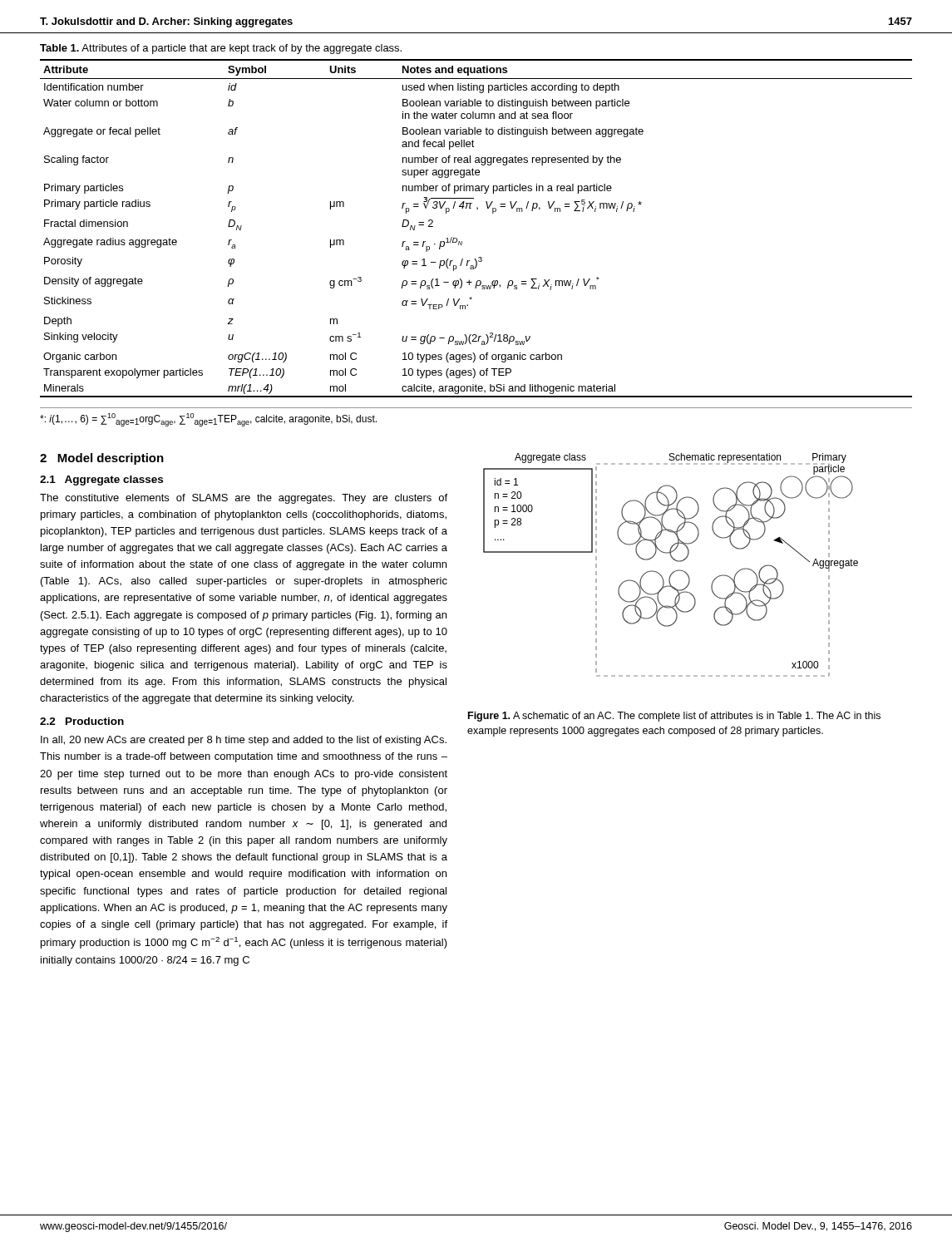
Task: Find the table that mentions "Aggregate radius aggregate"
Action: (476, 228)
